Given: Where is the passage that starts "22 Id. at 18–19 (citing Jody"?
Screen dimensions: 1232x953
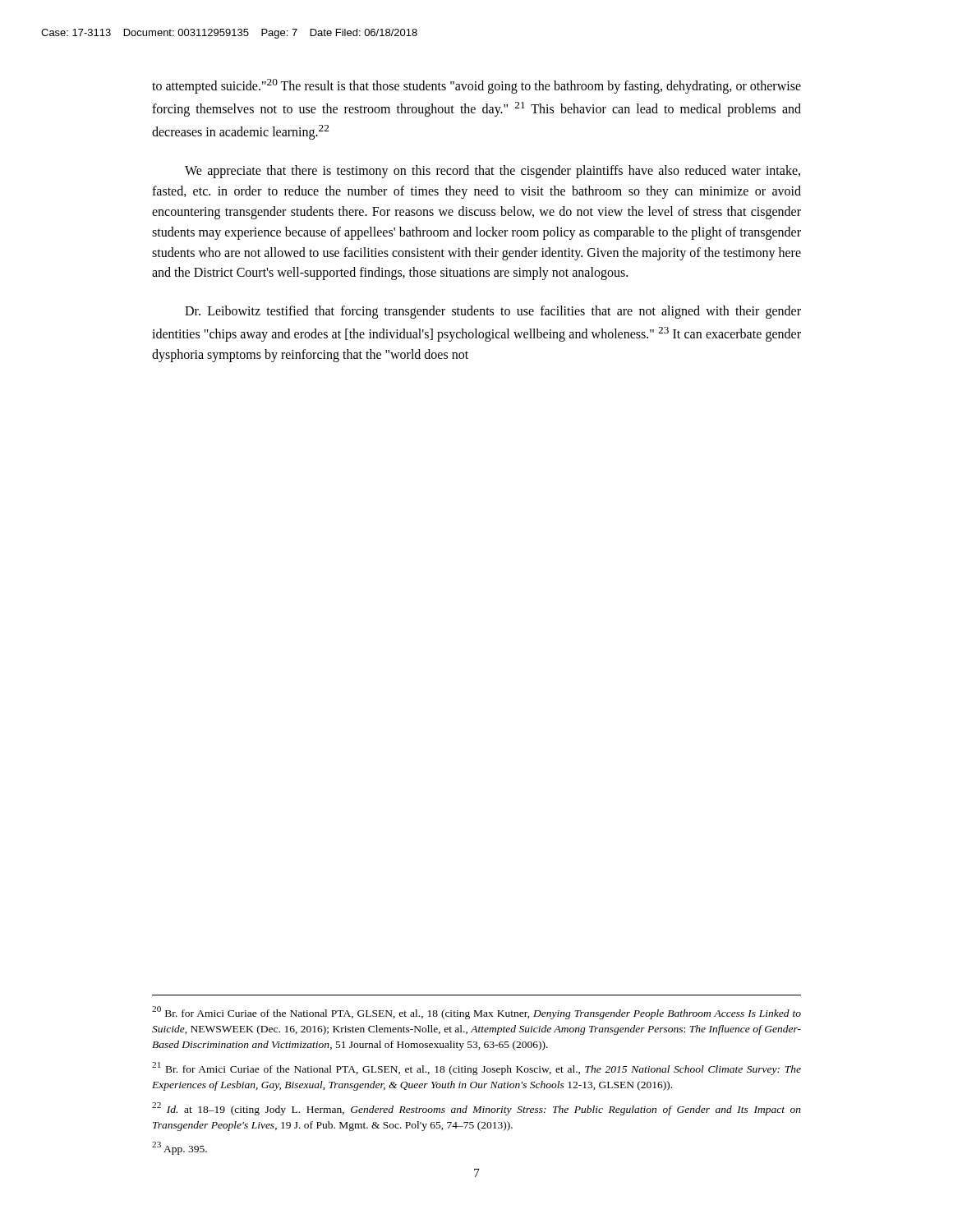Looking at the screenshot, I should coord(476,1115).
